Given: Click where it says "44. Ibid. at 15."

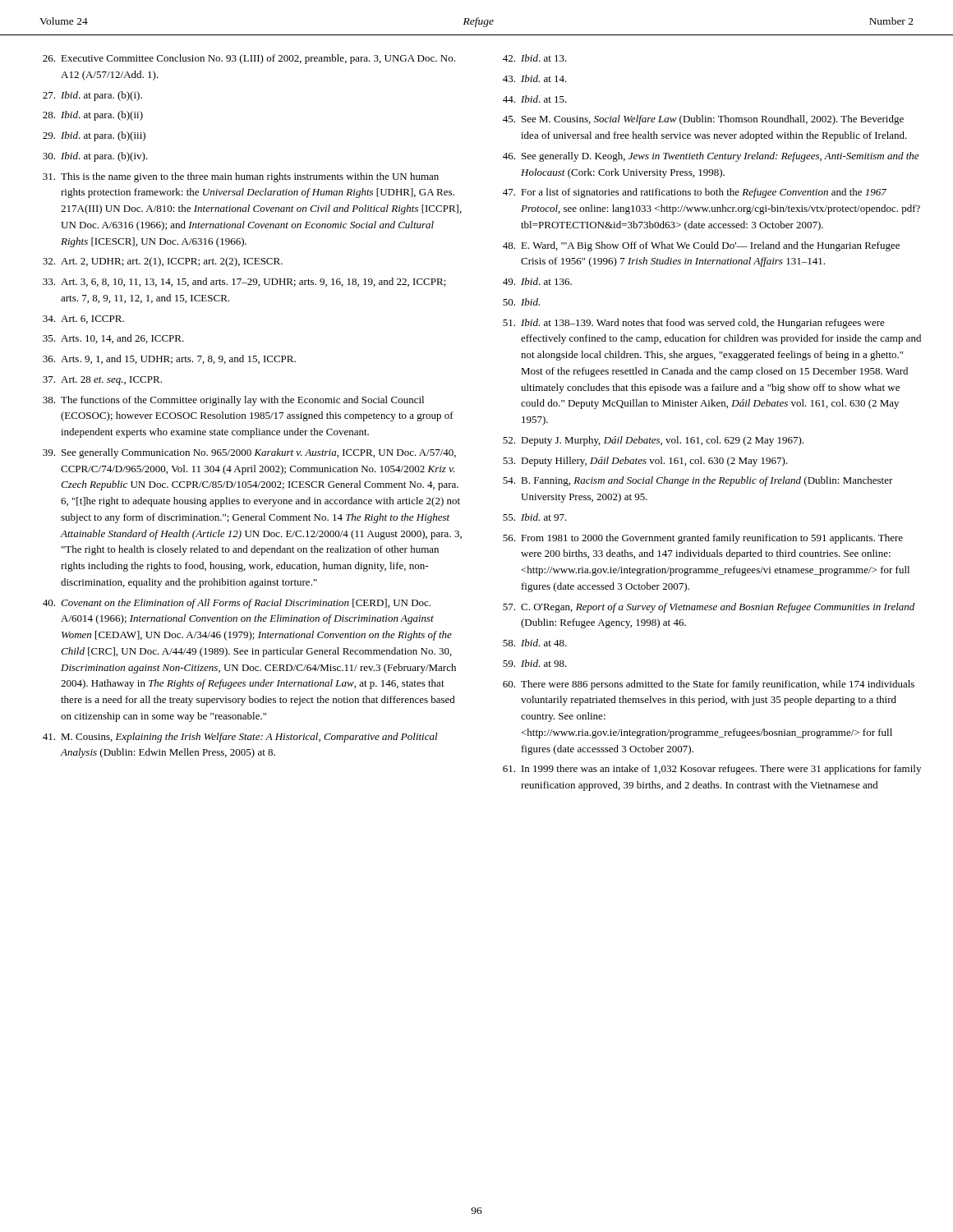Looking at the screenshot, I should tap(535, 99).
